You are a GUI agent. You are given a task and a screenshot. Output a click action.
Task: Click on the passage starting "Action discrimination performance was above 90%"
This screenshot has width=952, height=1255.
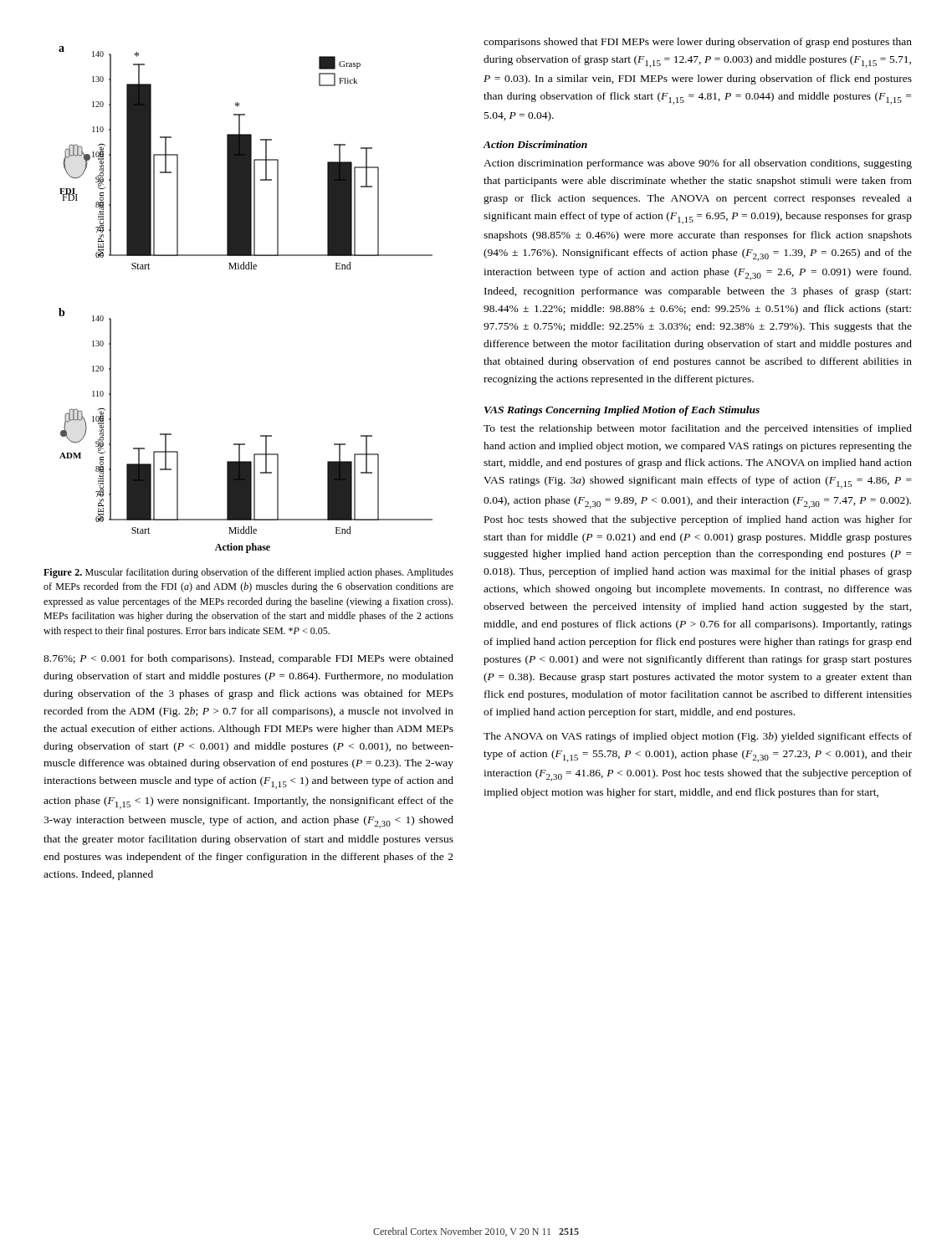click(698, 271)
